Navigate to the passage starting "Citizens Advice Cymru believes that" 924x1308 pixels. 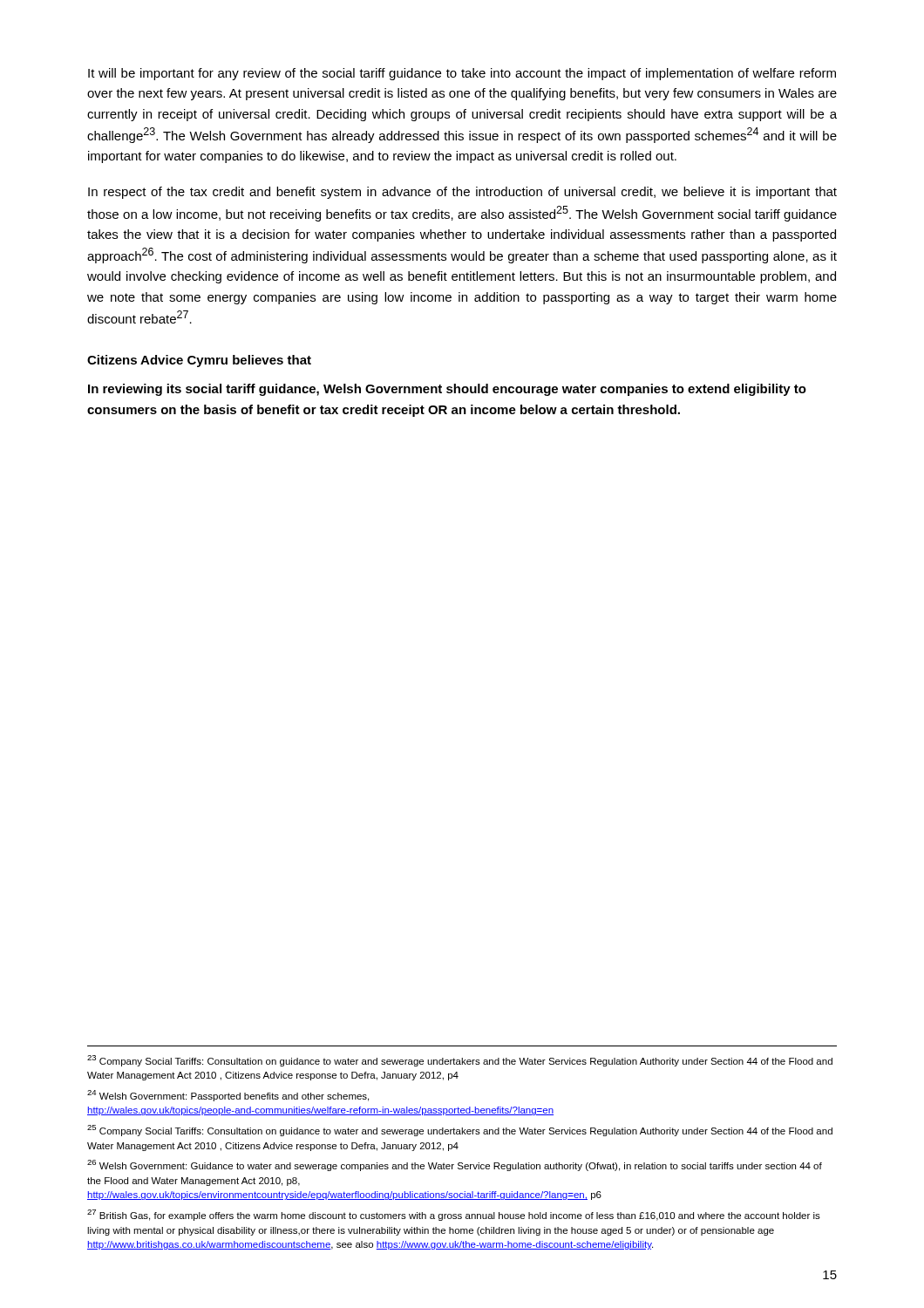point(199,360)
